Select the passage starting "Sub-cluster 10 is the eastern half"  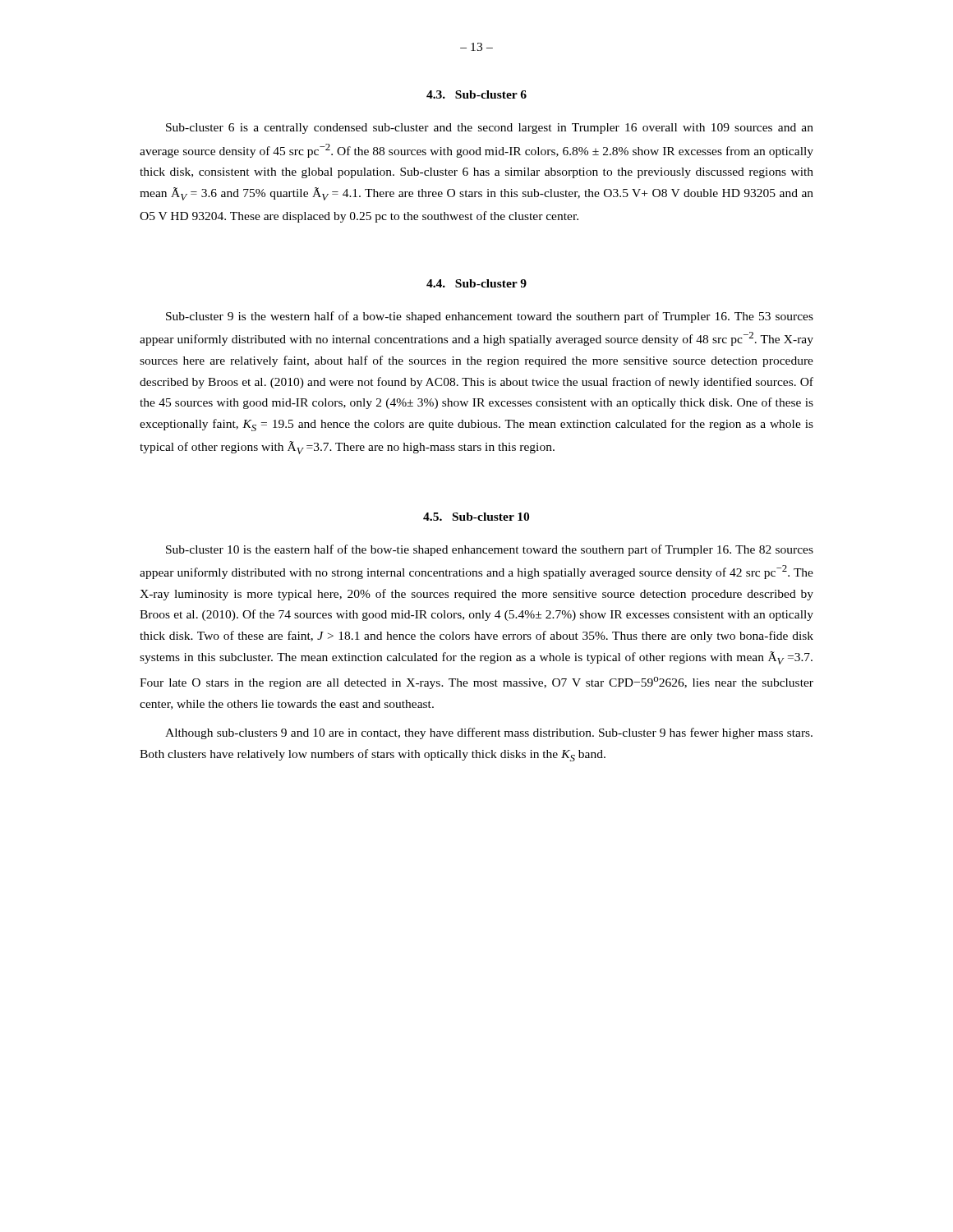click(476, 626)
